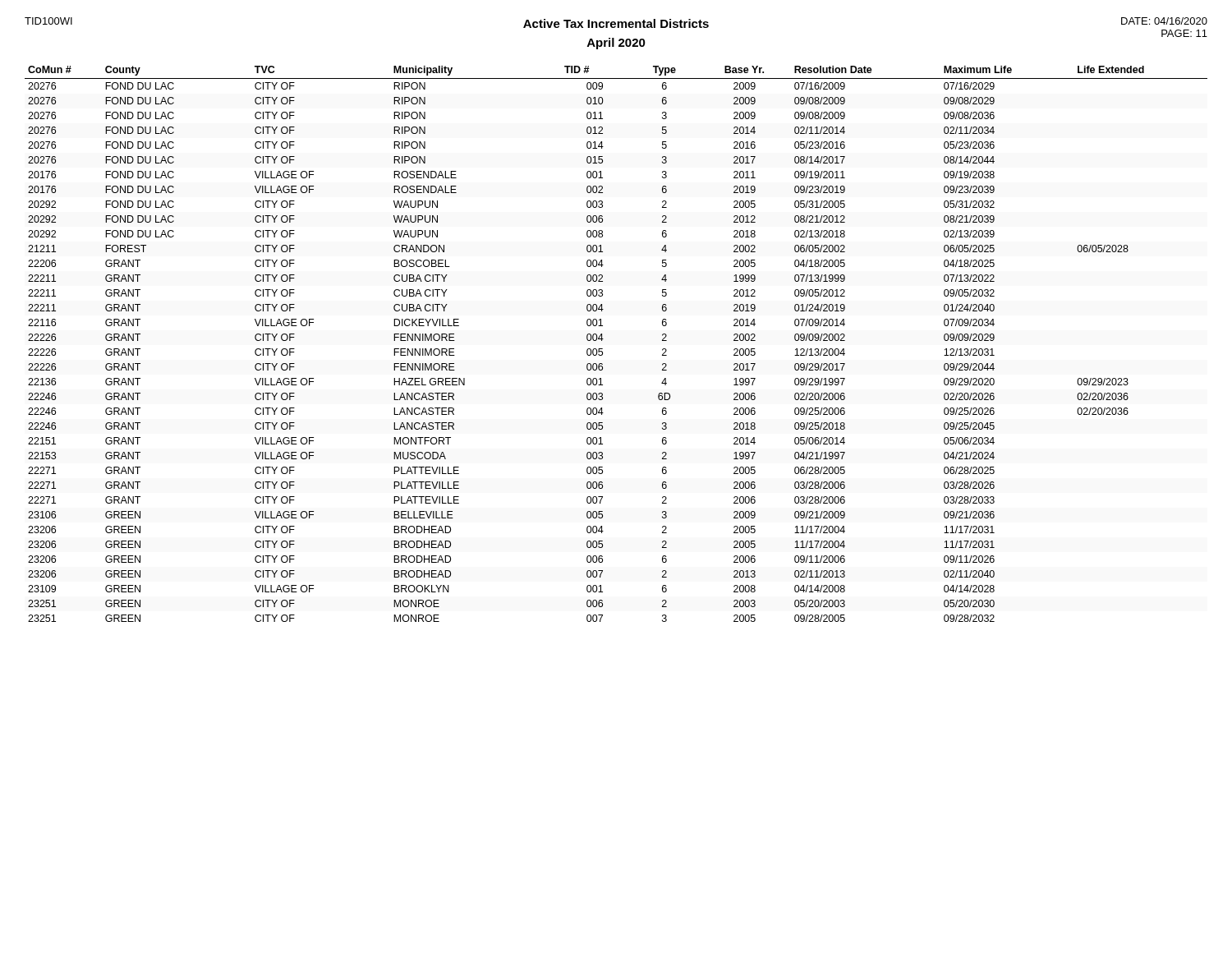Select the table that reads "CITY OF"
This screenshot has width=1232, height=953.
point(616,344)
